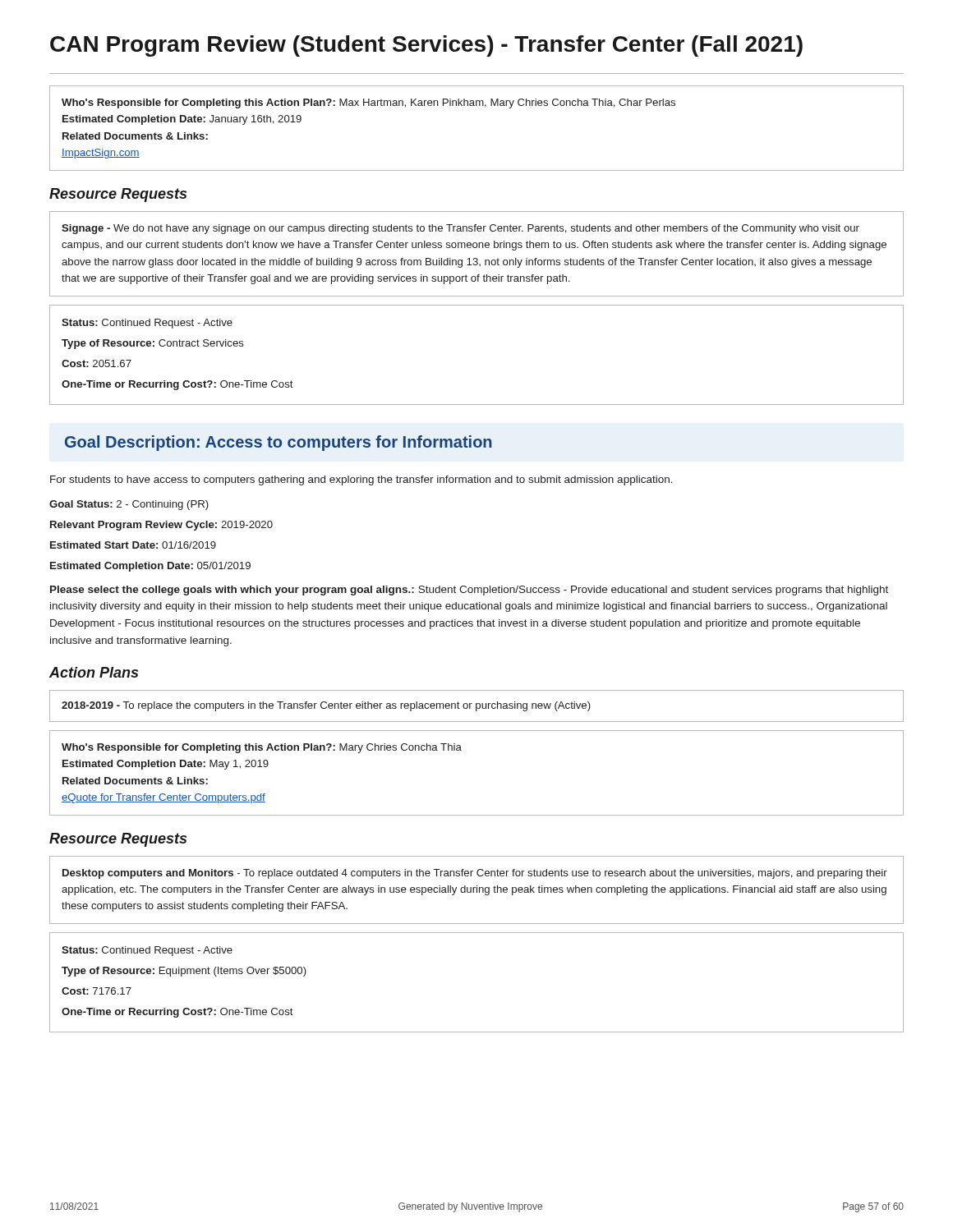953x1232 pixels.
Task: Select the region starting "Signage - We"
Action: (x=474, y=253)
